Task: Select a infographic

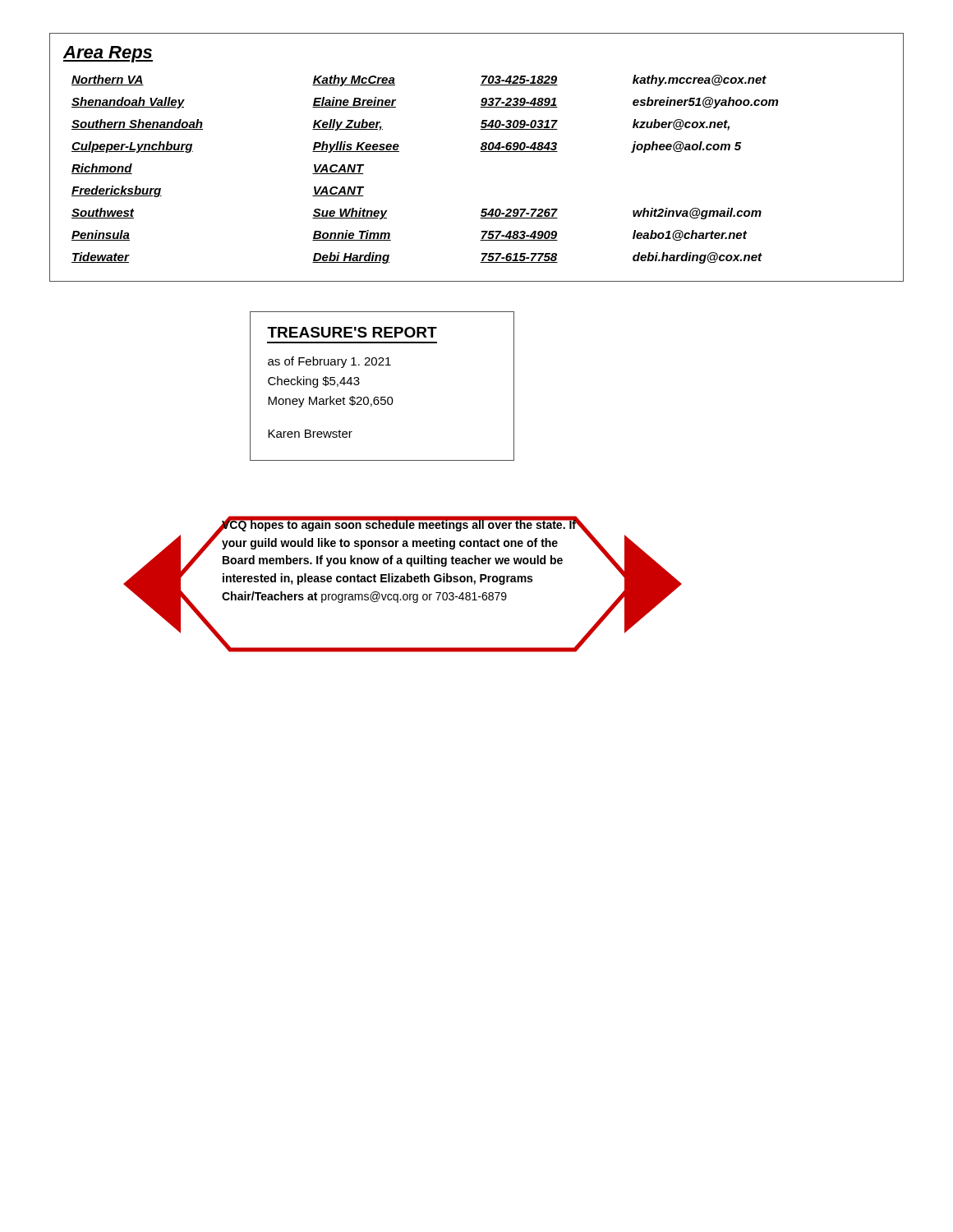Action: pyautogui.click(x=403, y=584)
